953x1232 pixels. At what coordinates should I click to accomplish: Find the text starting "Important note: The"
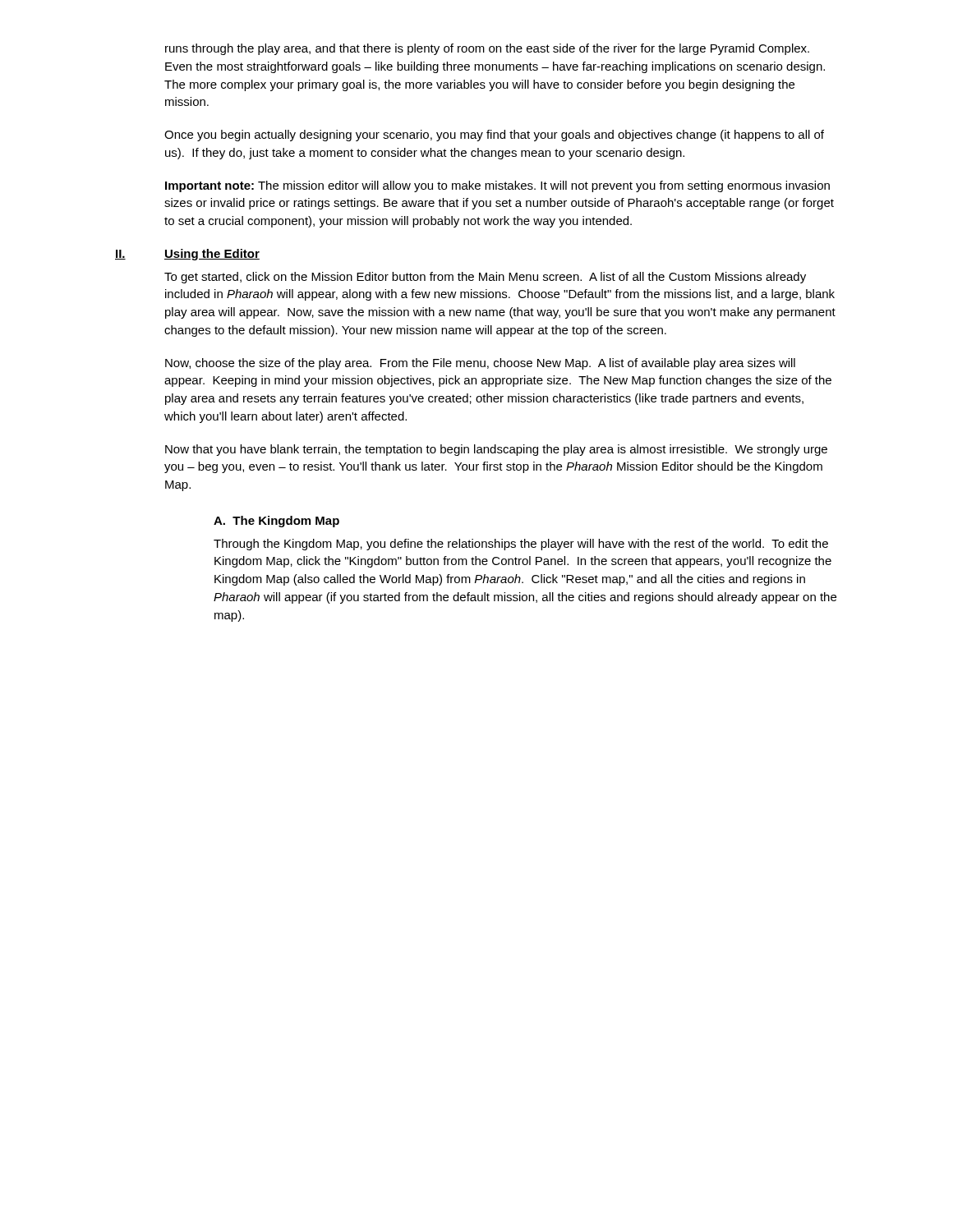[x=499, y=203]
